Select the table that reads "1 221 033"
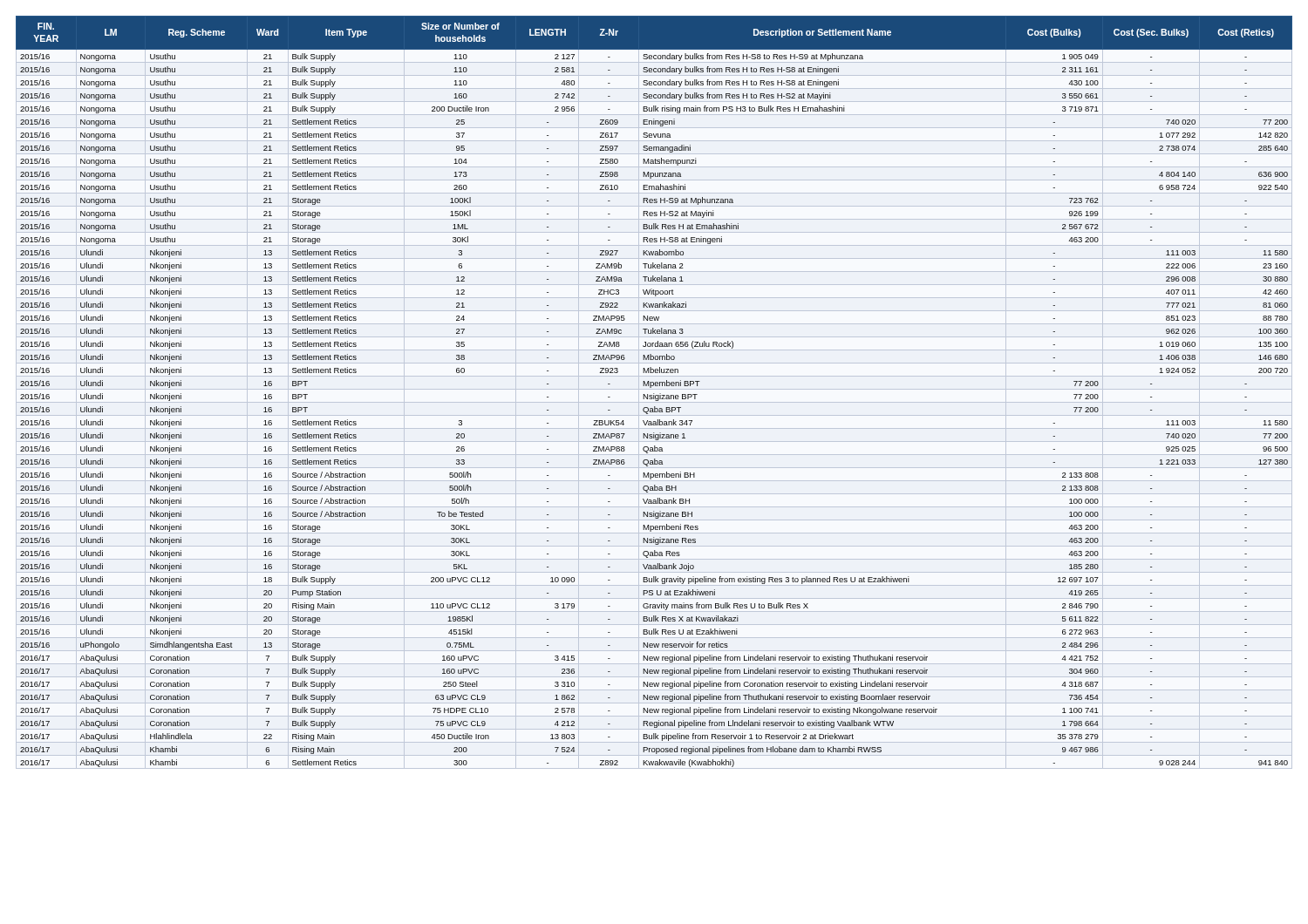The width and height of the screenshot is (1308, 924). (x=654, y=462)
